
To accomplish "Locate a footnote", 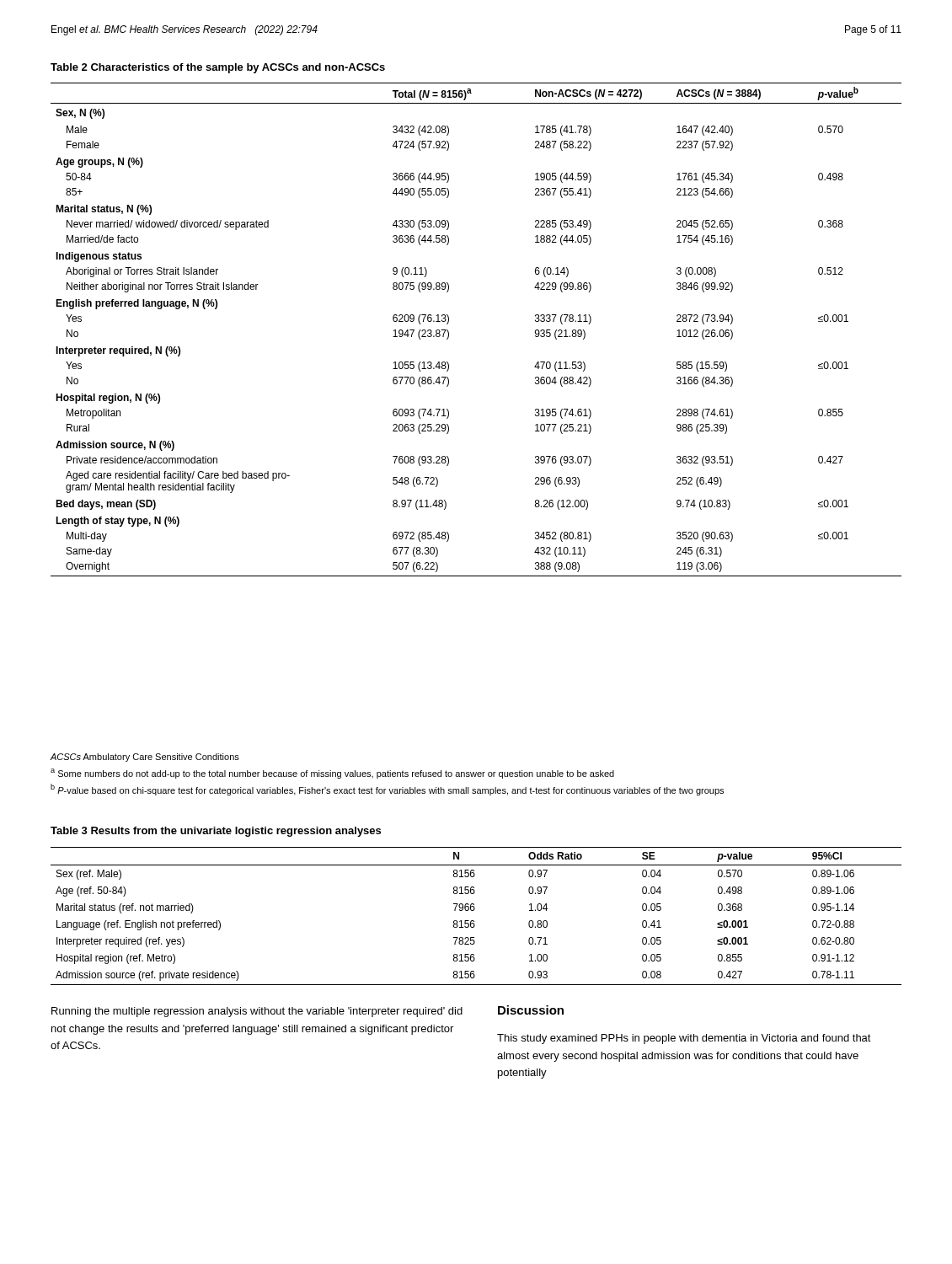I will [x=387, y=773].
